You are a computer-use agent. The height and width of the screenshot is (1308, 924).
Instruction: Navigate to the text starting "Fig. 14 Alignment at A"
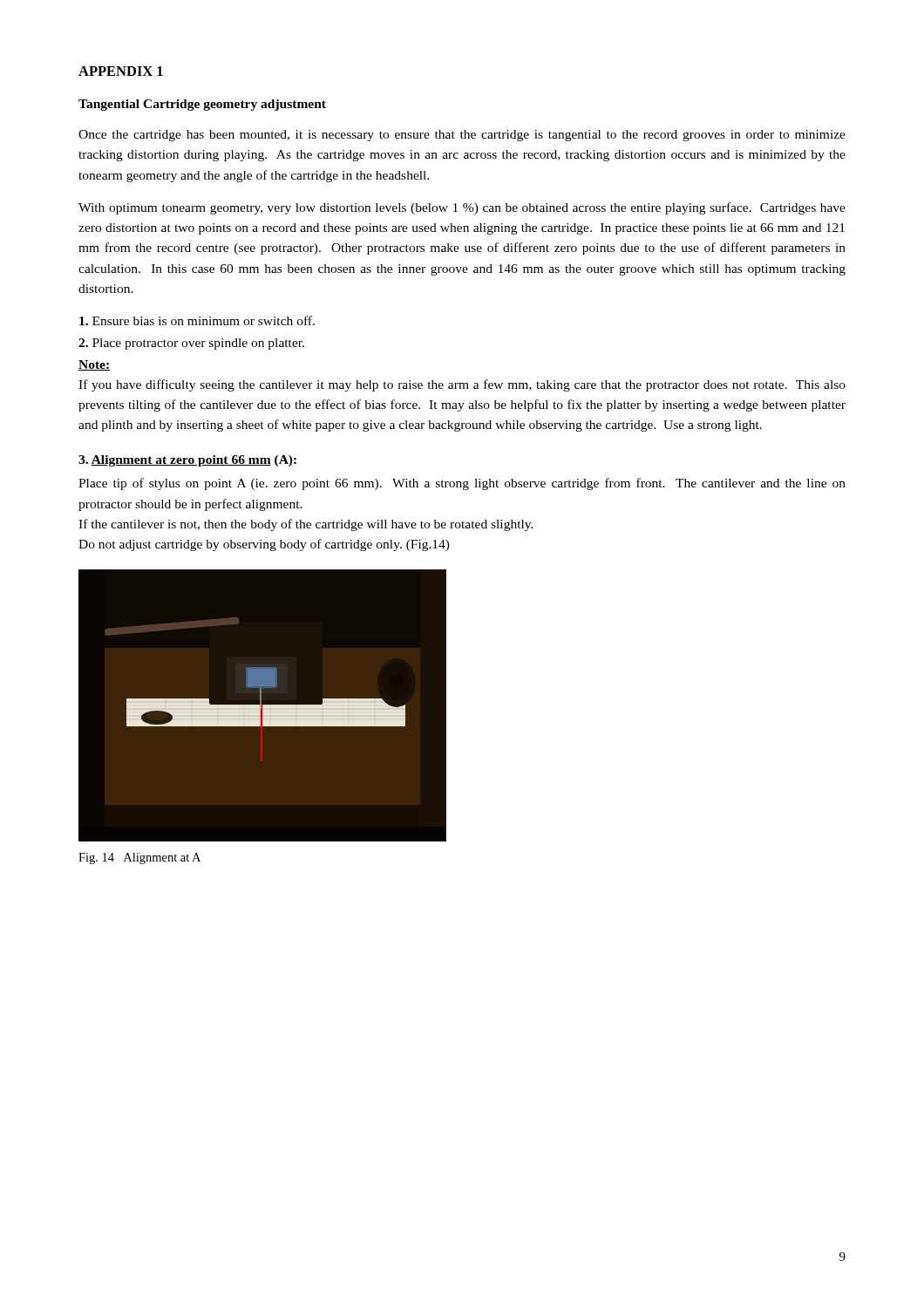(x=140, y=857)
